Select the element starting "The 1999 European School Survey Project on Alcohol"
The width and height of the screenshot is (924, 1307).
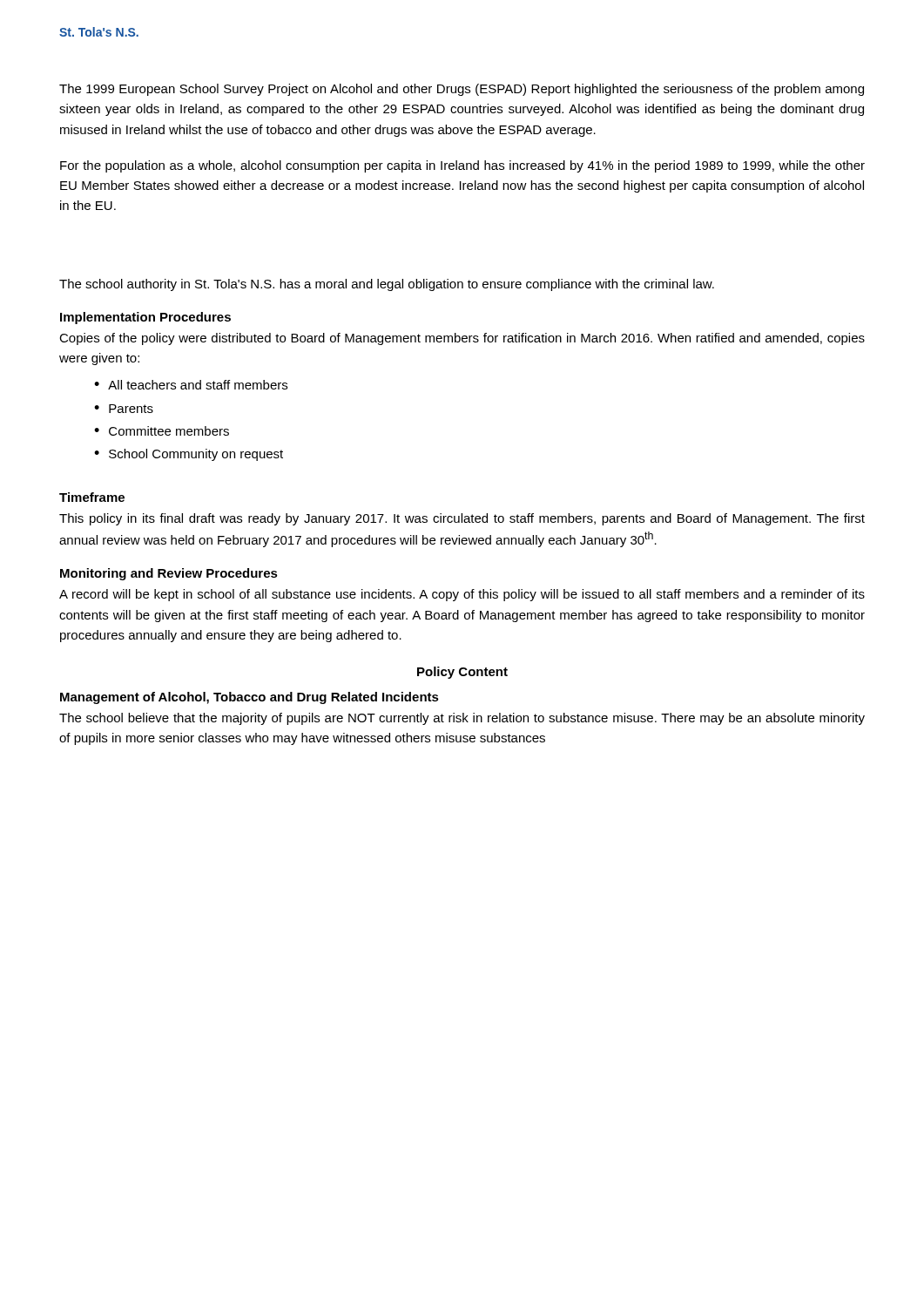[x=462, y=109]
